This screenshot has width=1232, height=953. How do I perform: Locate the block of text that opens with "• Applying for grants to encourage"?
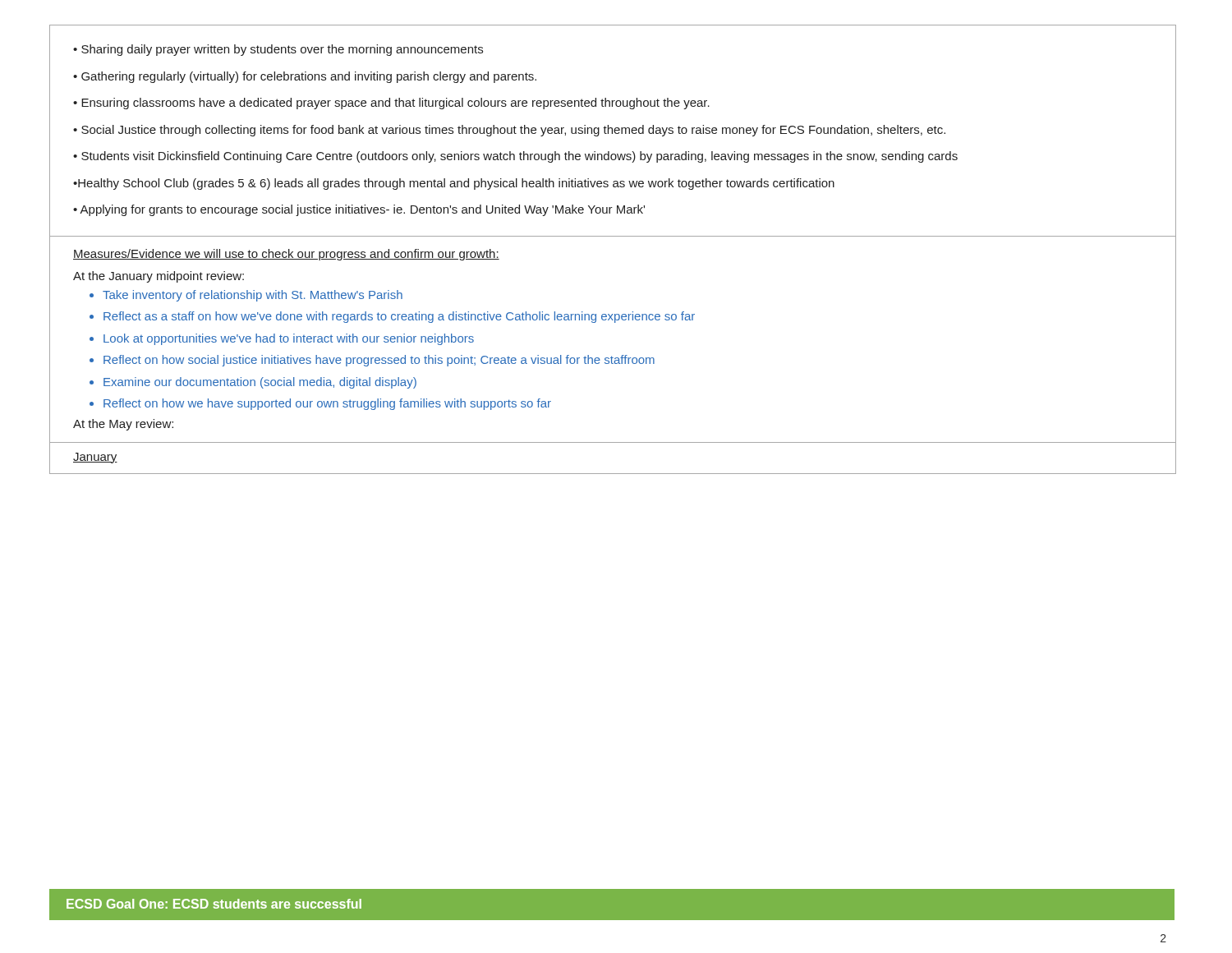pos(359,209)
